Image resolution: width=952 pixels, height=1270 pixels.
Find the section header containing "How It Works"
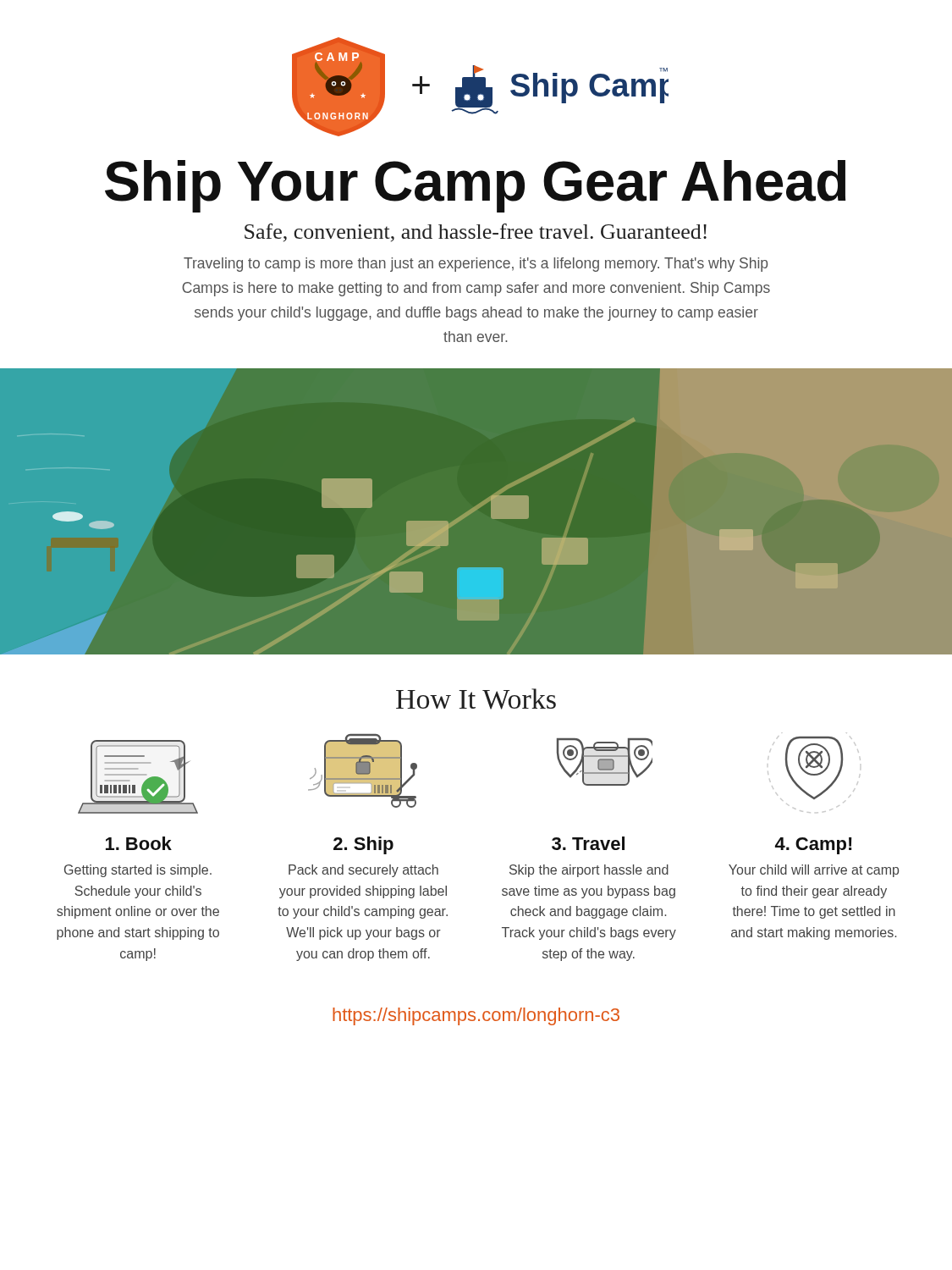coord(476,699)
